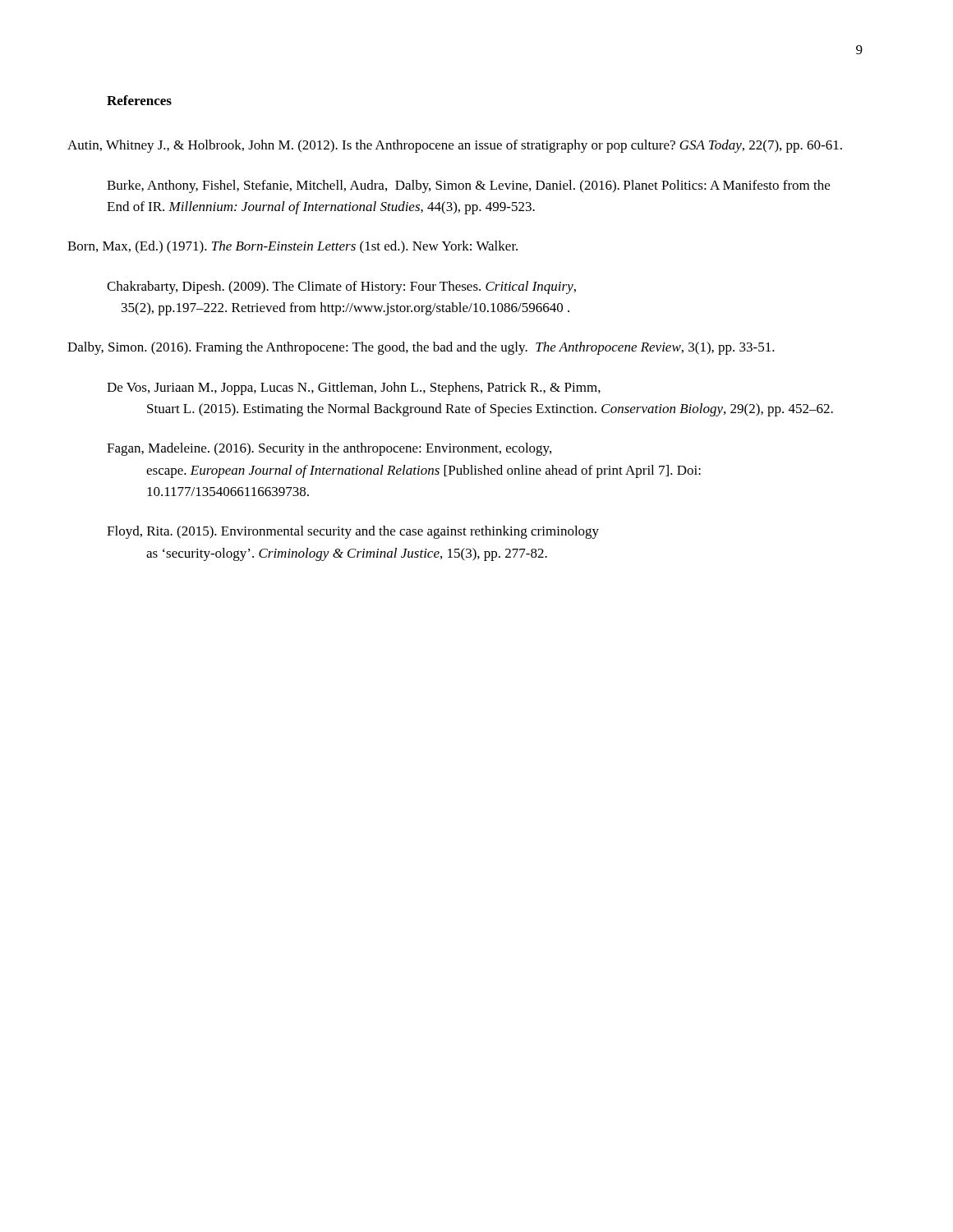Point to the block beginning "Born, Max, (Ed.) (1971). The Born-Einstein"
This screenshot has width=953, height=1232.
click(476, 247)
